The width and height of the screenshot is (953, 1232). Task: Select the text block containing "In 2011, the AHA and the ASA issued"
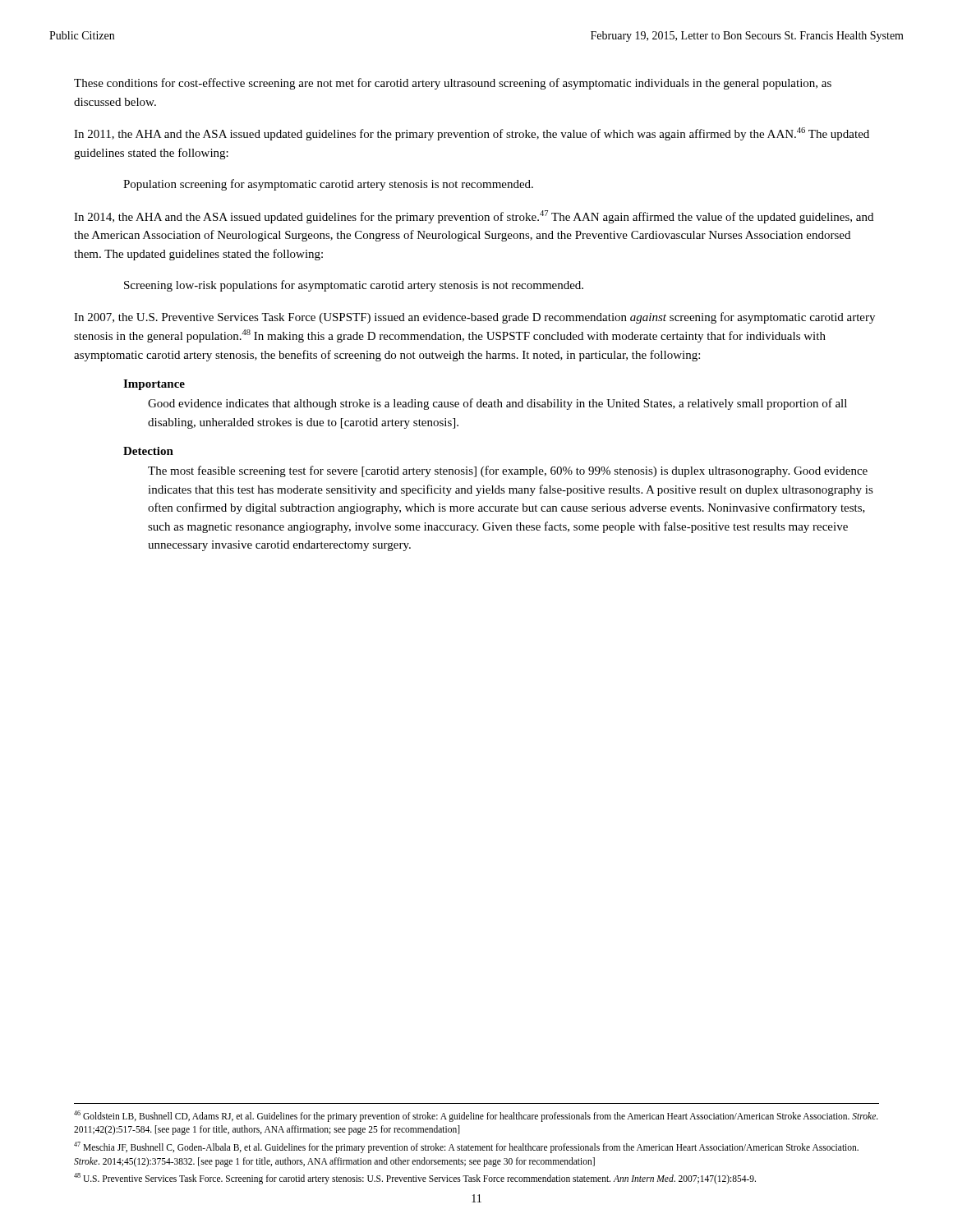click(x=472, y=142)
